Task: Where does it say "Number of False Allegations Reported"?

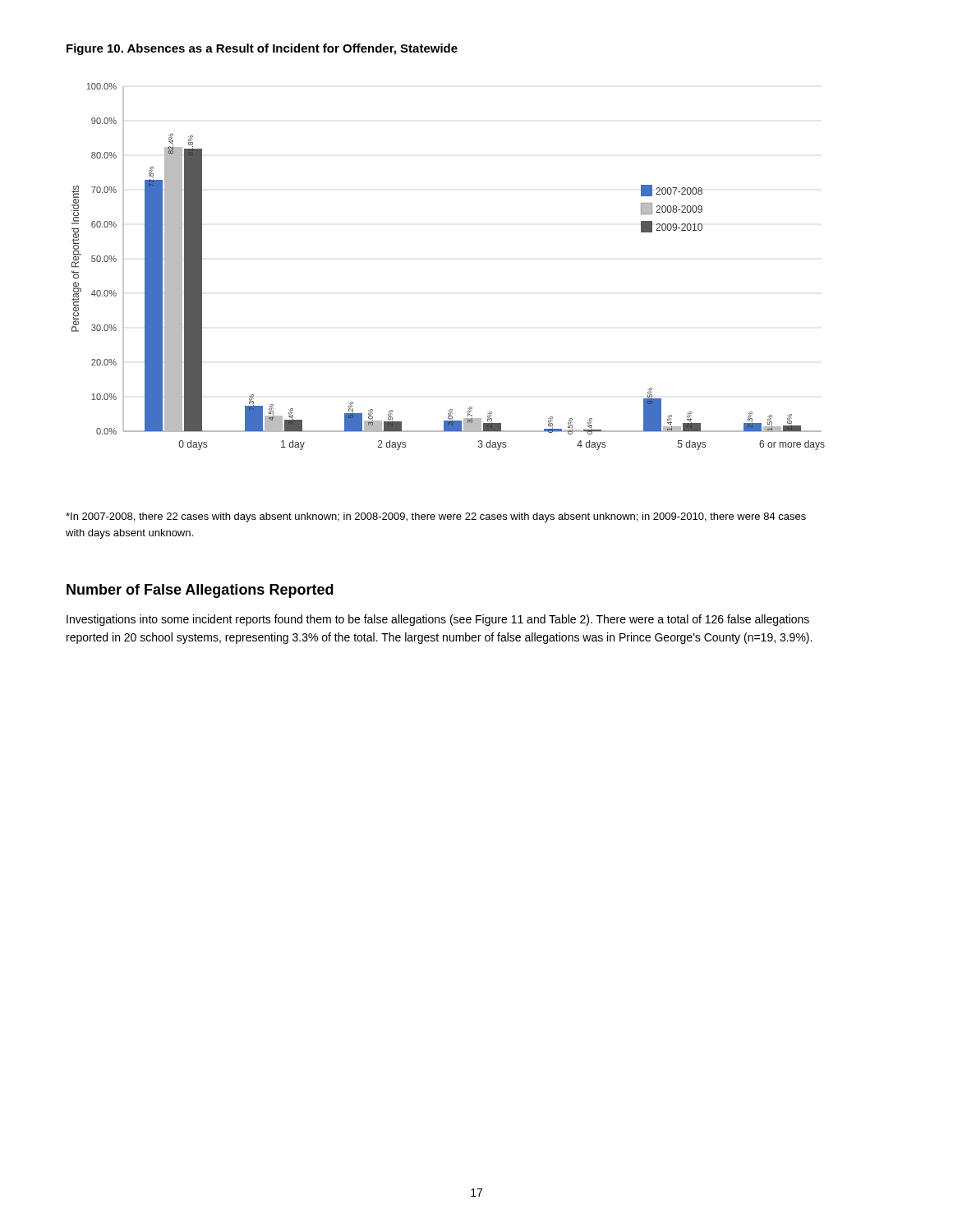Action: point(200,590)
